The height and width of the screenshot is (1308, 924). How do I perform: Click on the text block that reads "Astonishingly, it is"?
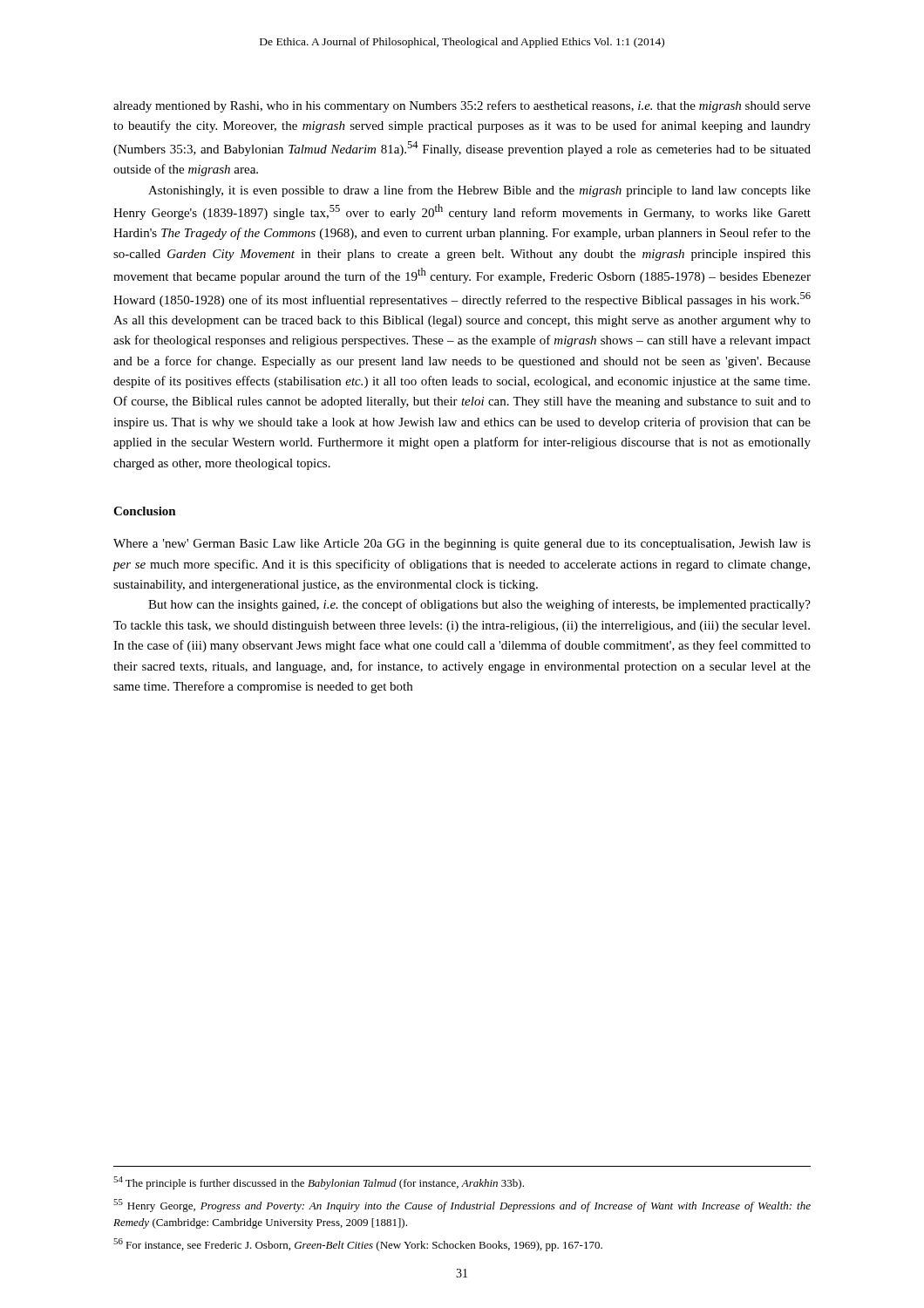pos(462,327)
